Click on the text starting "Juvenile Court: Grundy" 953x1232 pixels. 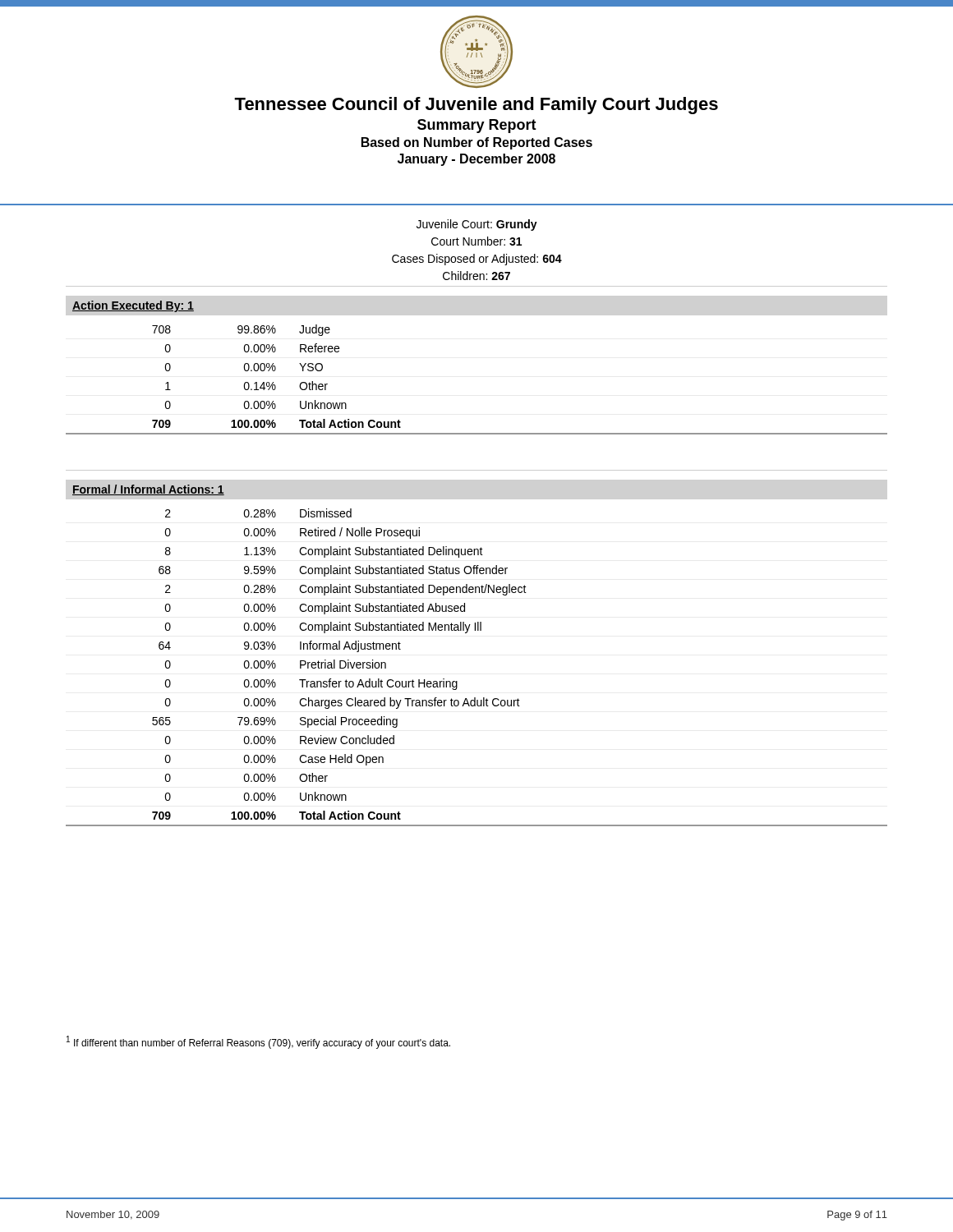(476, 224)
